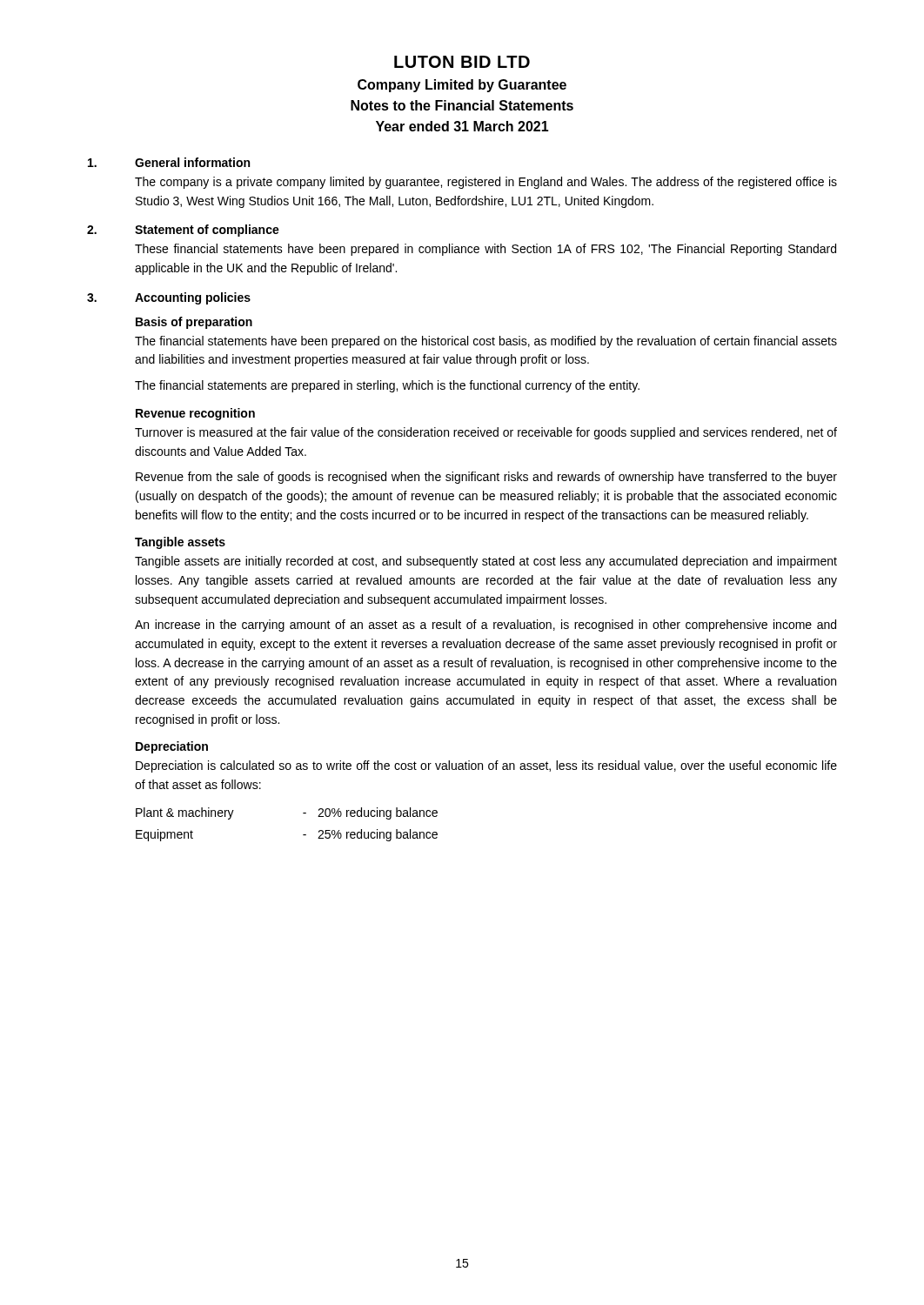This screenshot has width=924, height=1305.
Task: Point to "Basis of preparation"
Action: tap(194, 322)
